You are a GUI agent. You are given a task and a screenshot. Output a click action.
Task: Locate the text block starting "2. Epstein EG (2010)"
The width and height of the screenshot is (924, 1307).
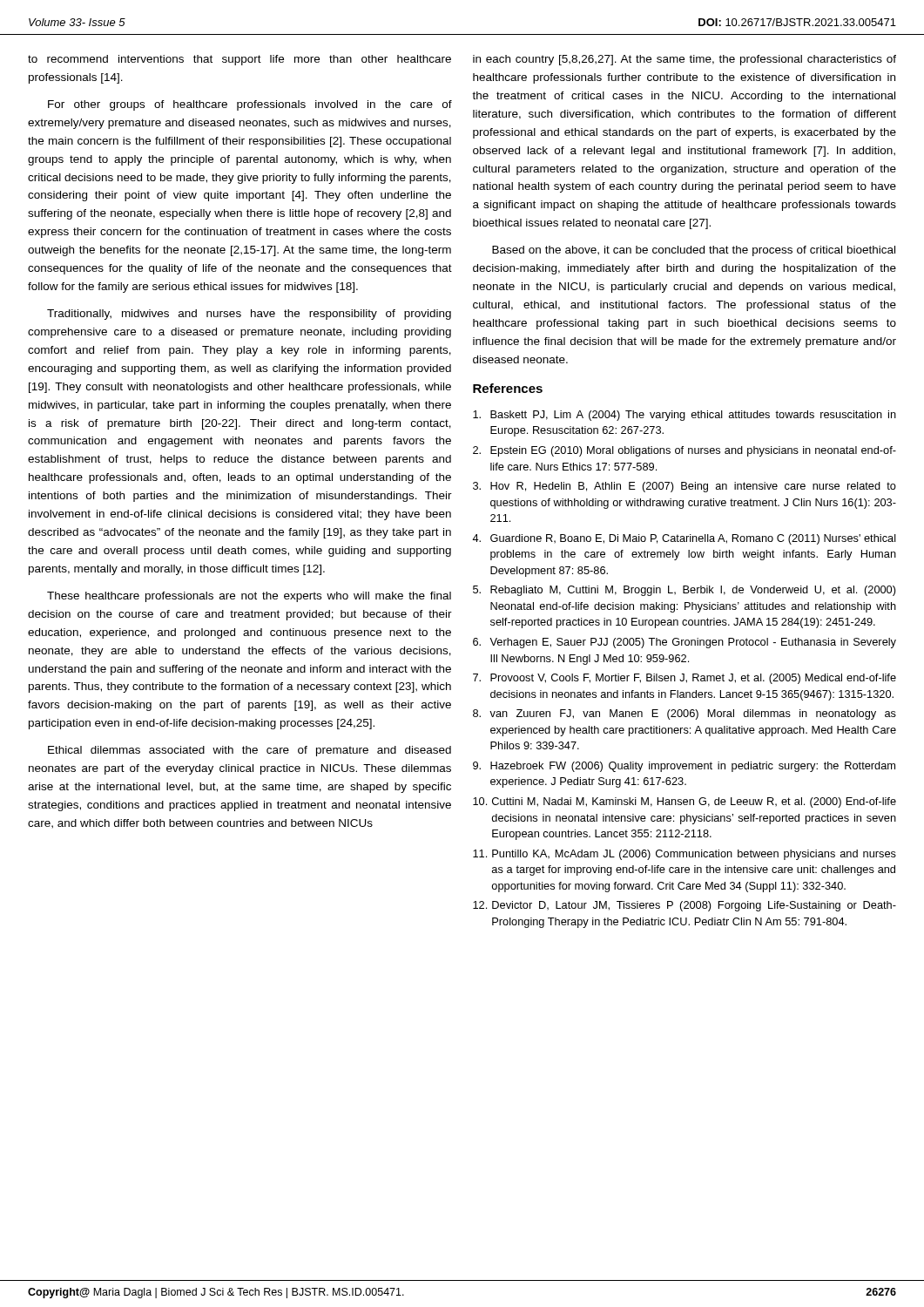pyautogui.click(x=684, y=459)
